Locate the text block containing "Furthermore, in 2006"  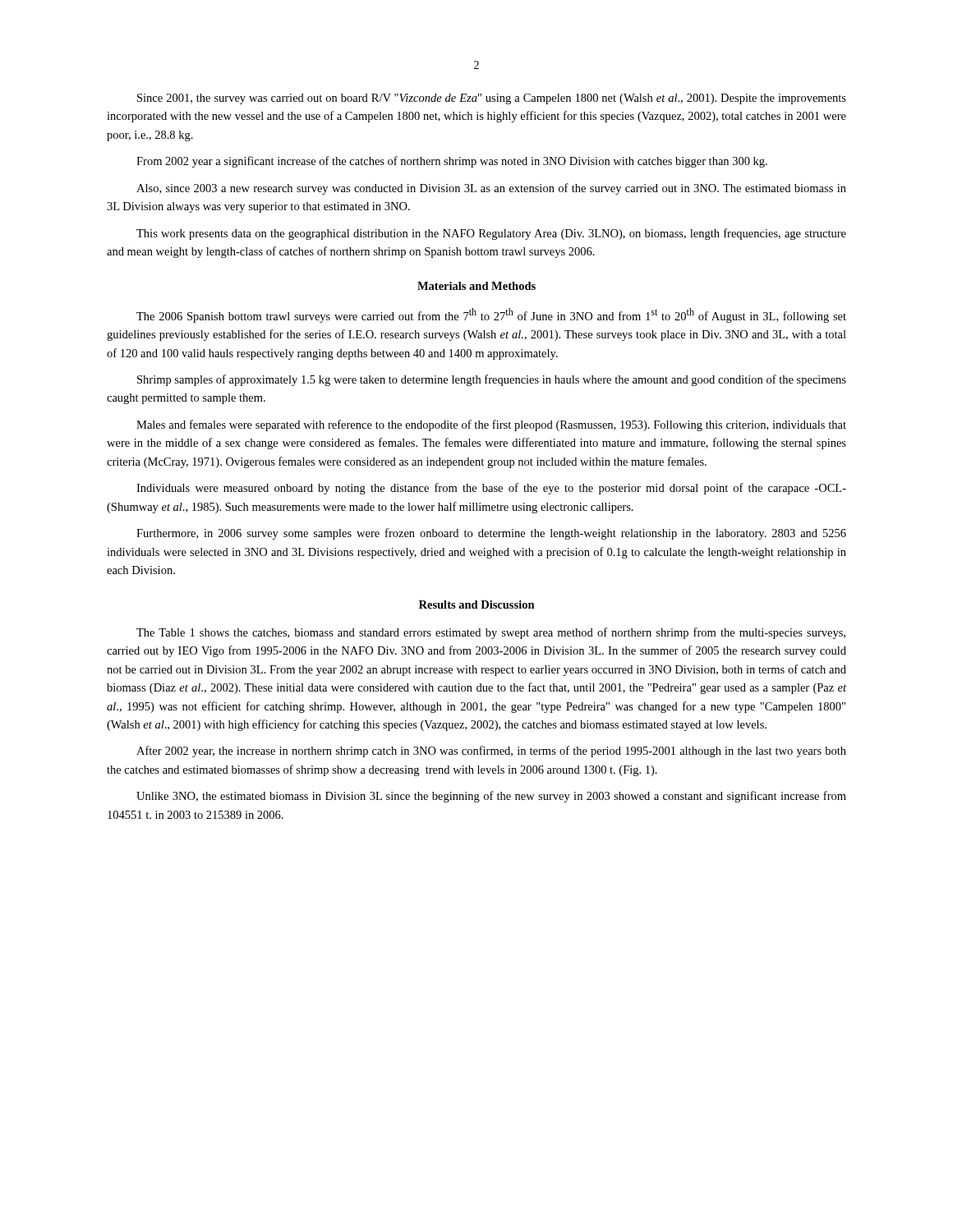(476, 552)
